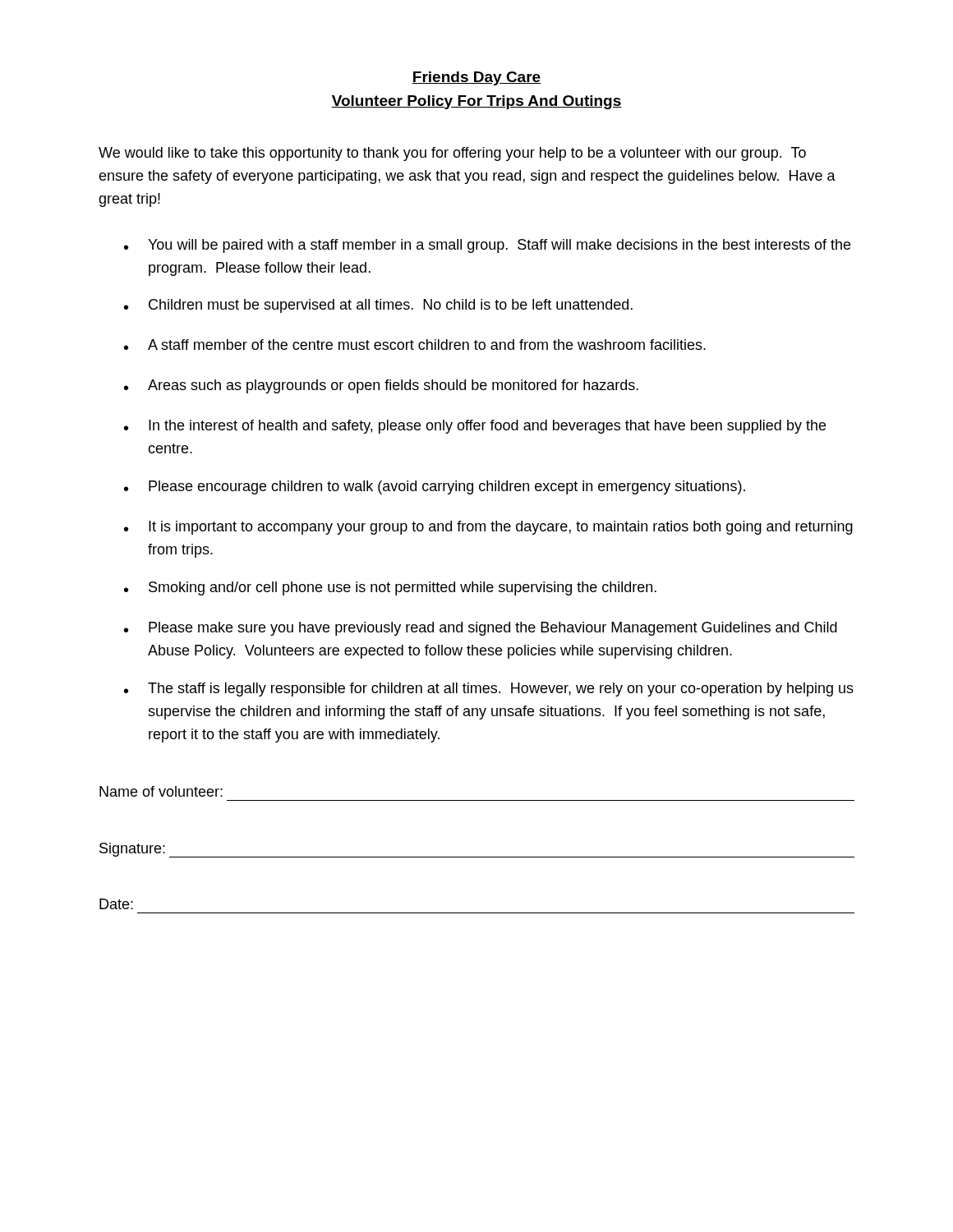The width and height of the screenshot is (953, 1232).
Task: Locate the block of text that opens with "• It is important to"
Action: (489, 539)
